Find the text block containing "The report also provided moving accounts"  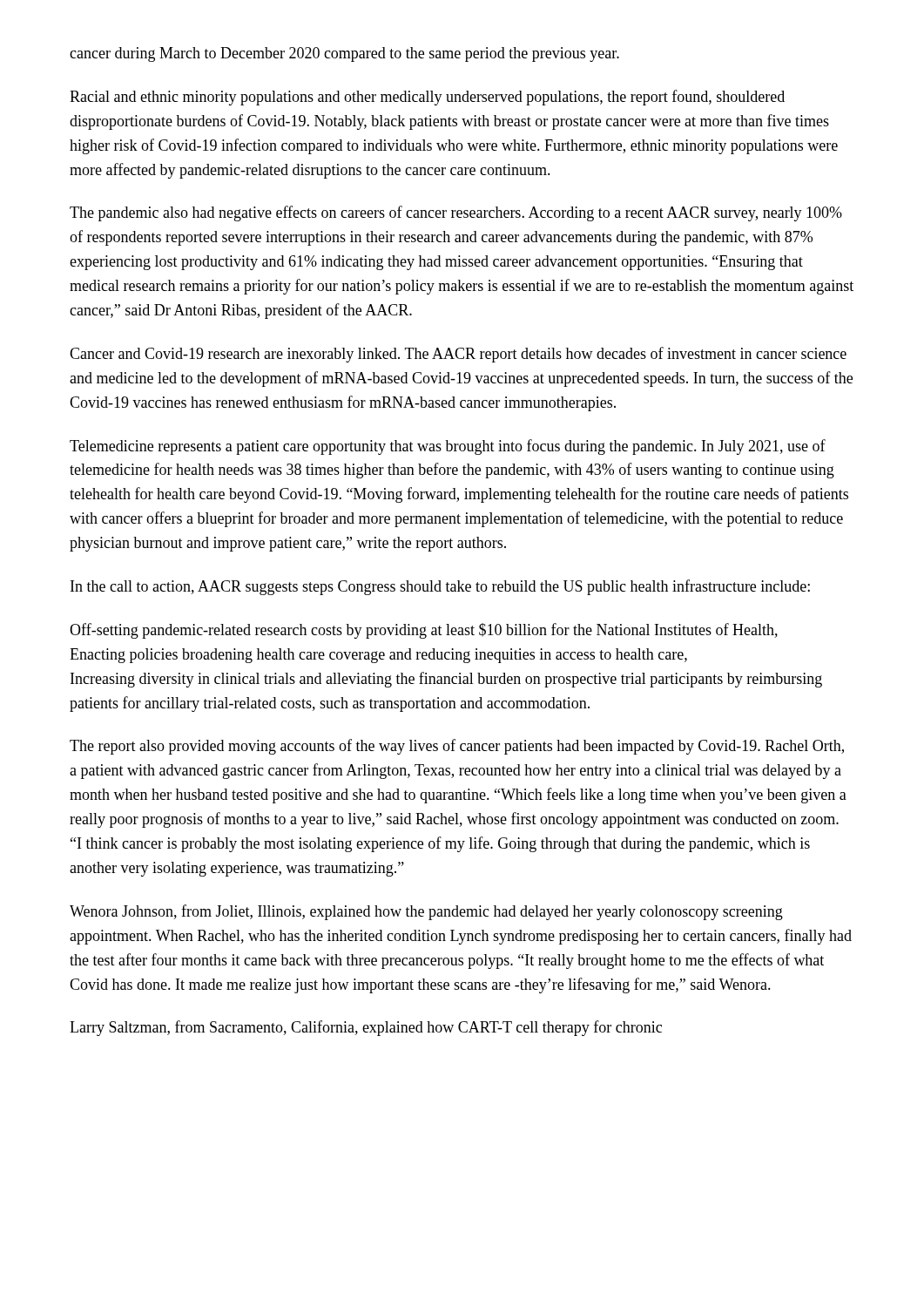point(458,807)
